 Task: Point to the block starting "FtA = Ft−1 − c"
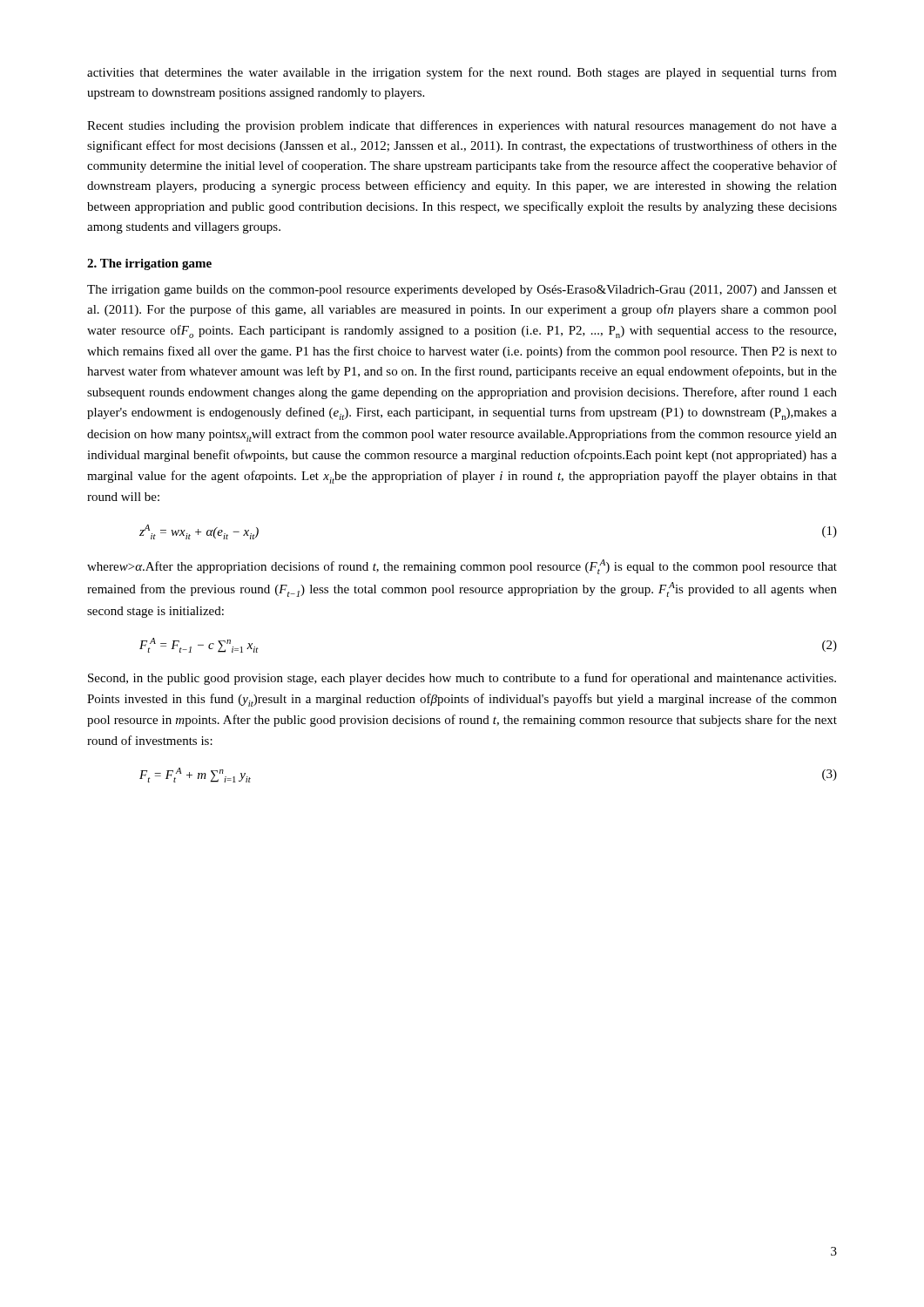(x=190, y=647)
